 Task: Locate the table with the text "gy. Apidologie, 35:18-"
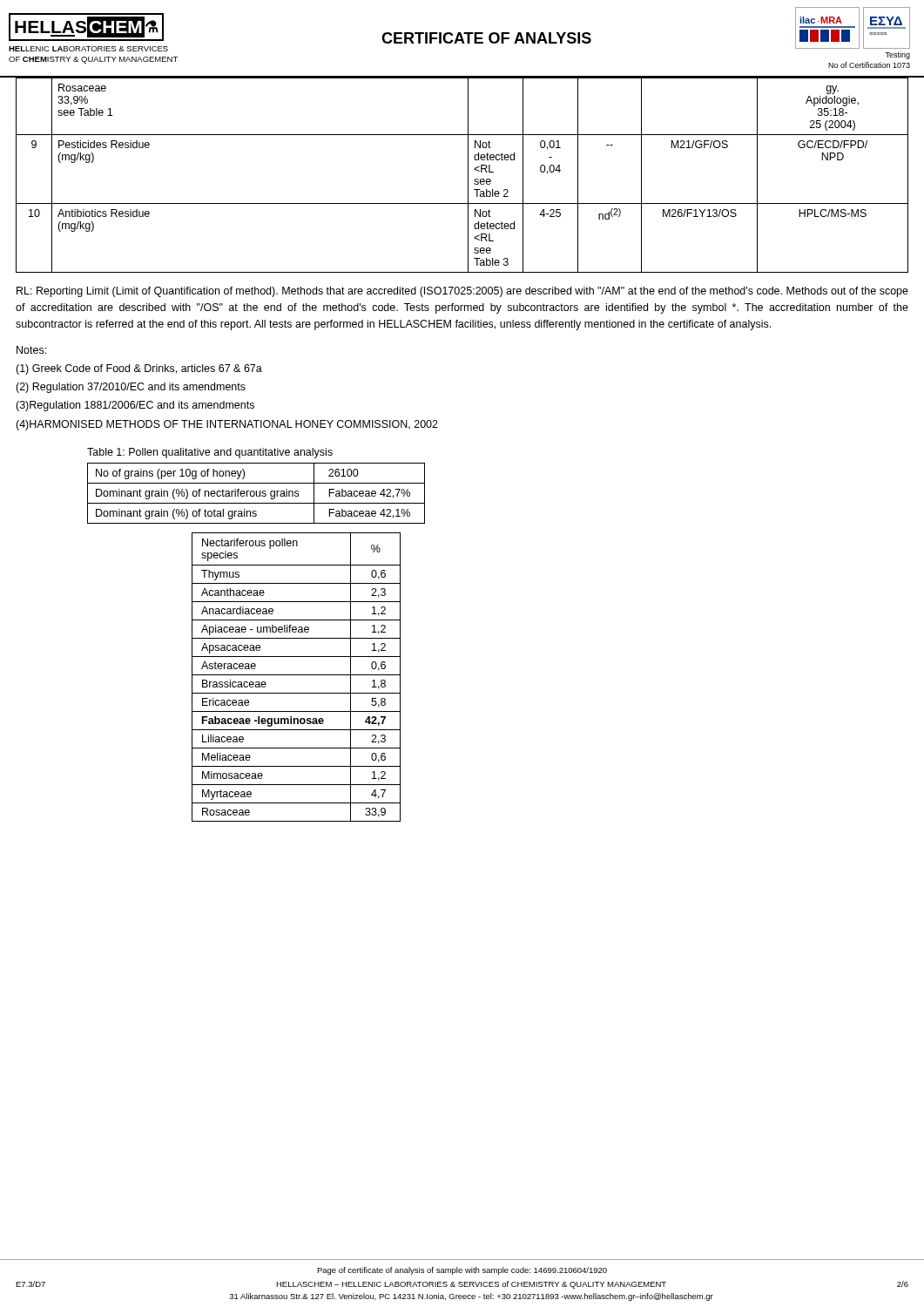pos(462,175)
